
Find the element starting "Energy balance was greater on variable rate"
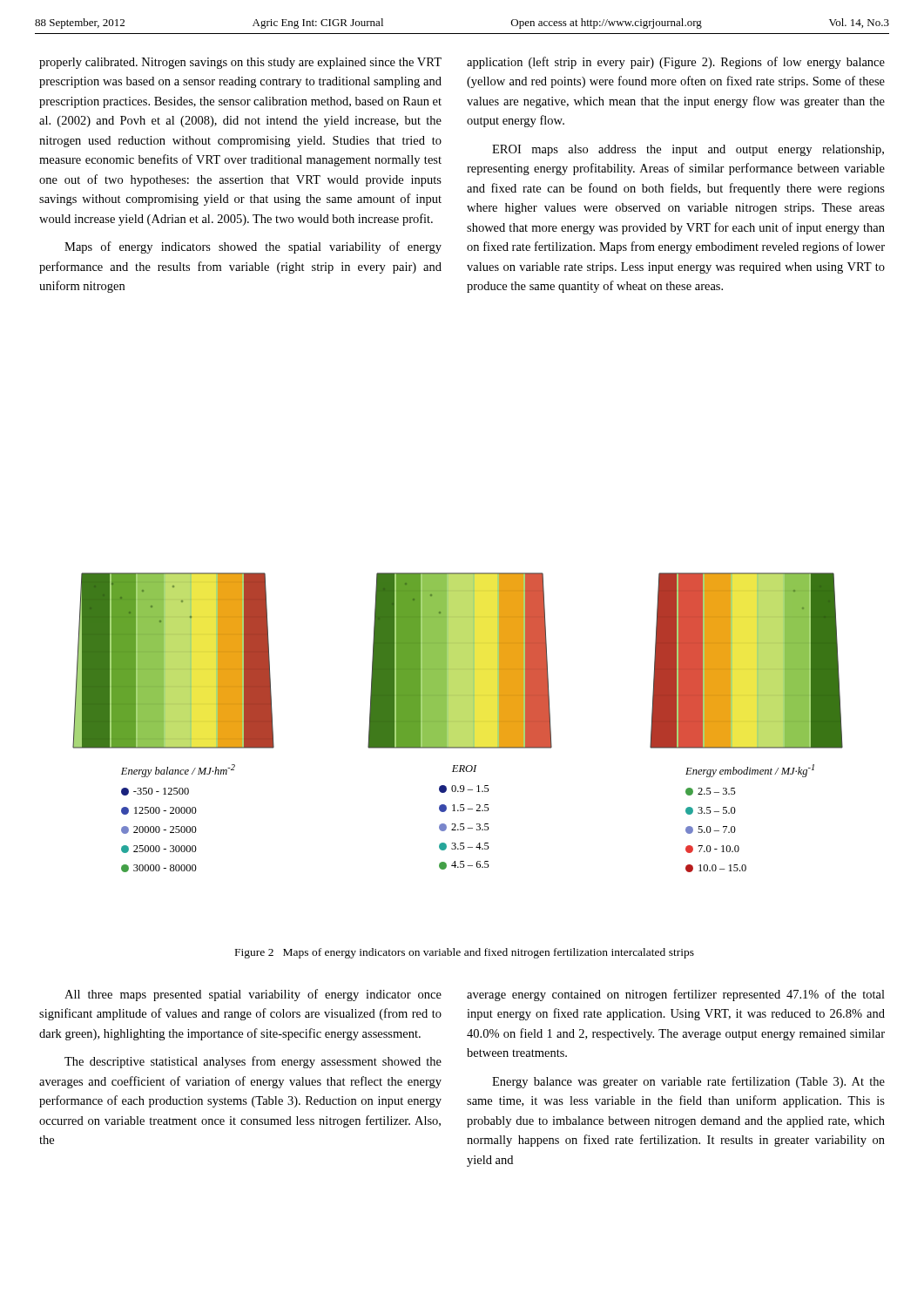click(676, 1121)
